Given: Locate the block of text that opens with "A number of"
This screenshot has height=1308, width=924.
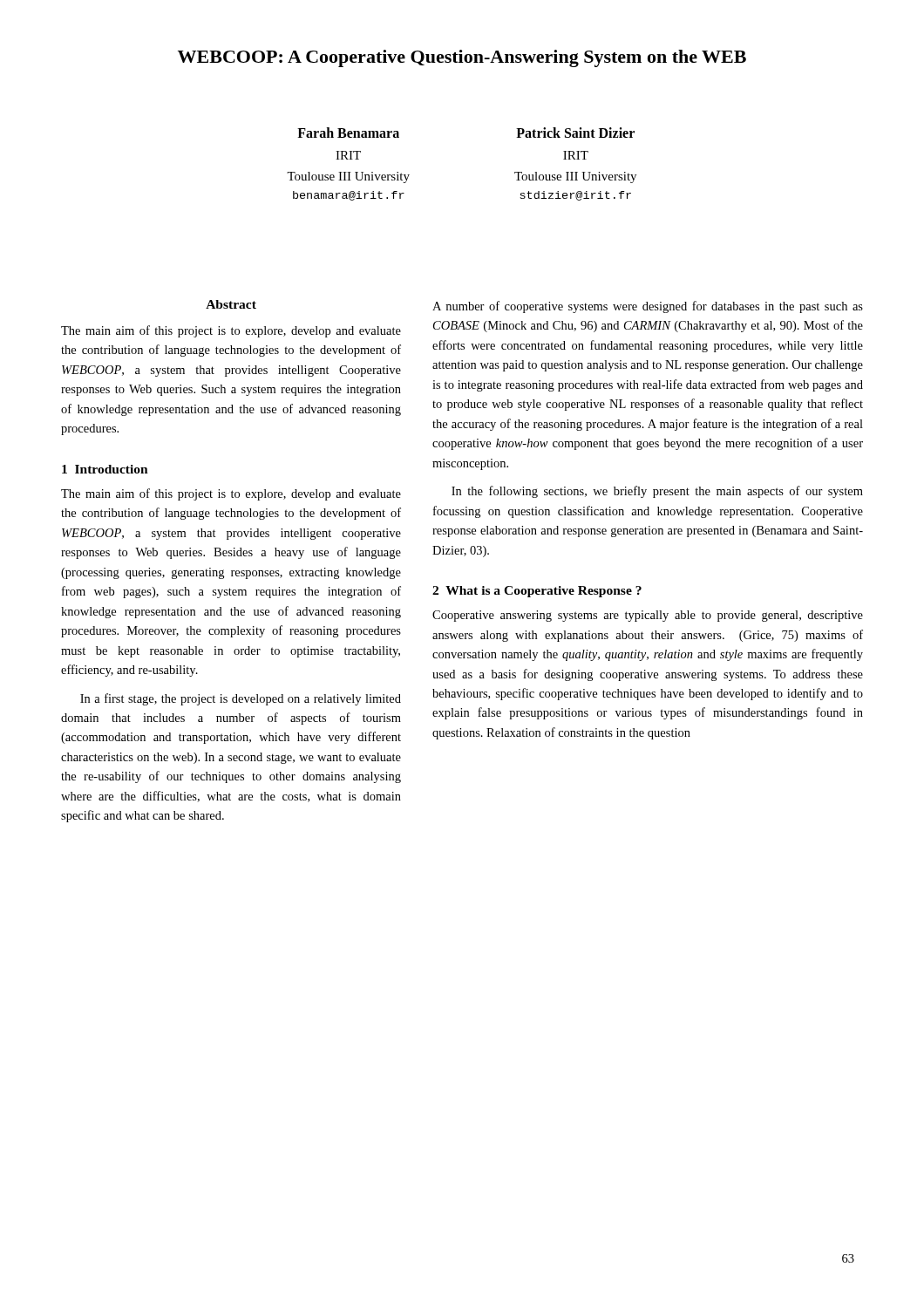Looking at the screenshot, I should [x=648, y=428].
